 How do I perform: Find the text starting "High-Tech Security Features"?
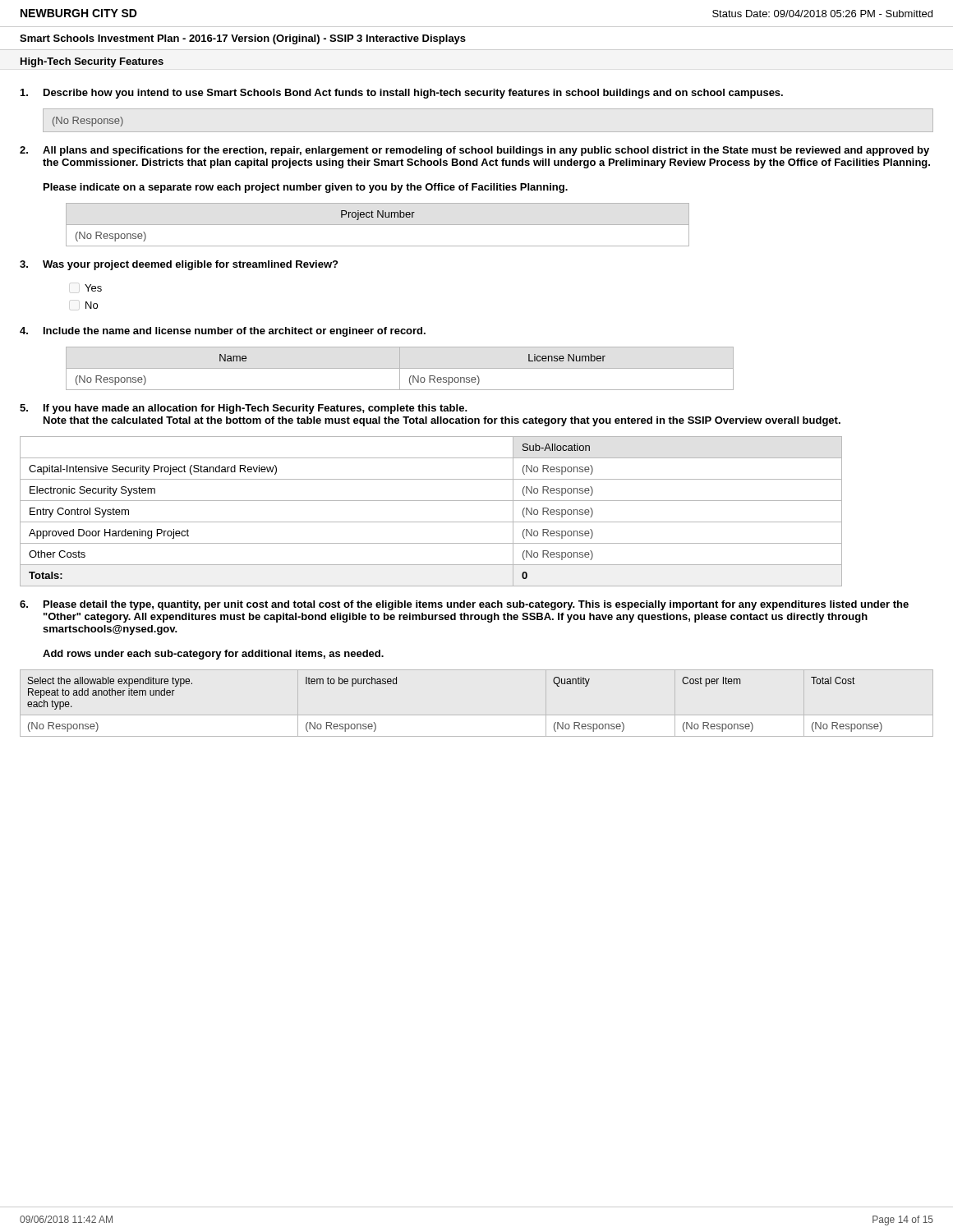point(92,61)
